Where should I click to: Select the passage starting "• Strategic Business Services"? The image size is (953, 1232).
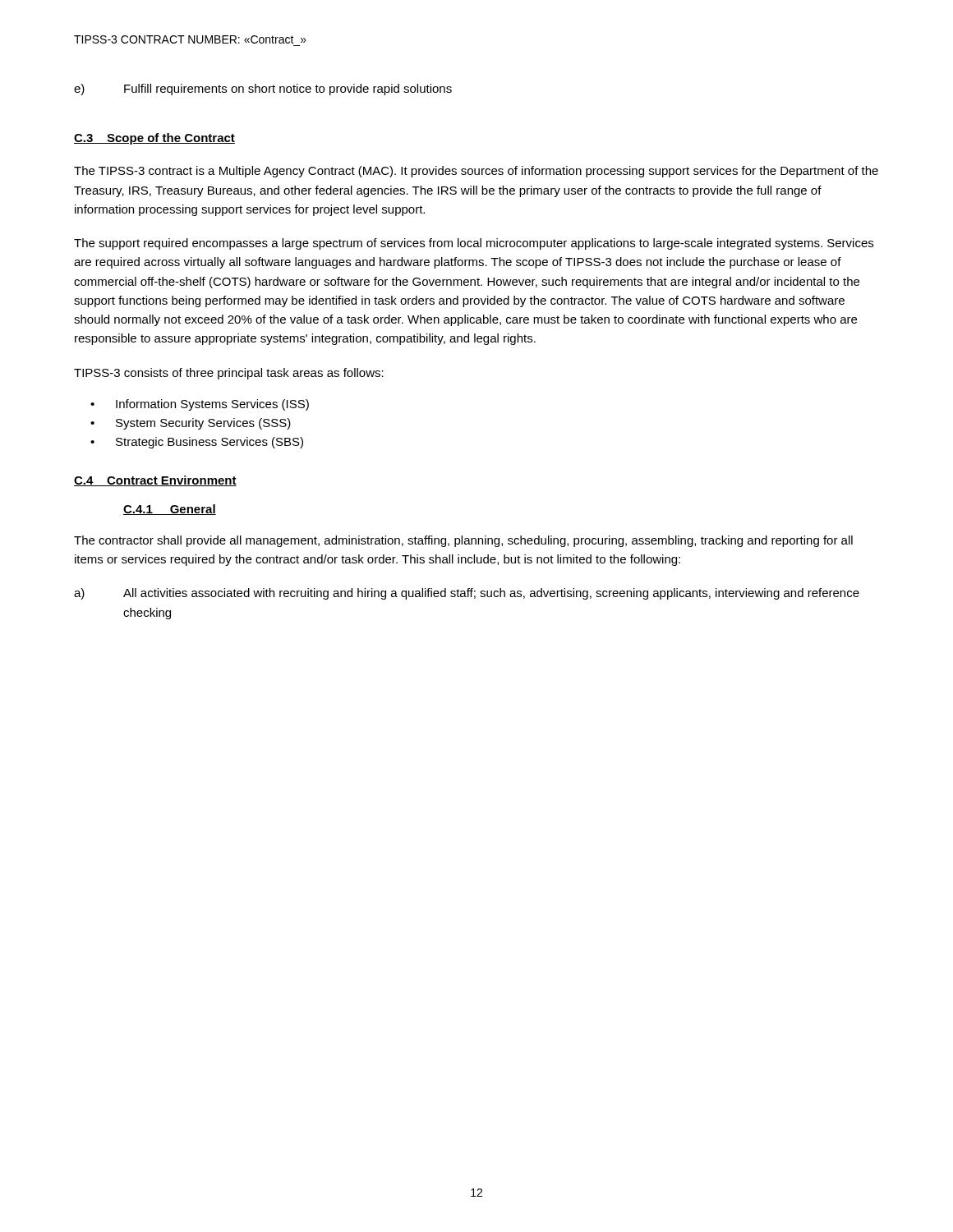tap(197, 441)
